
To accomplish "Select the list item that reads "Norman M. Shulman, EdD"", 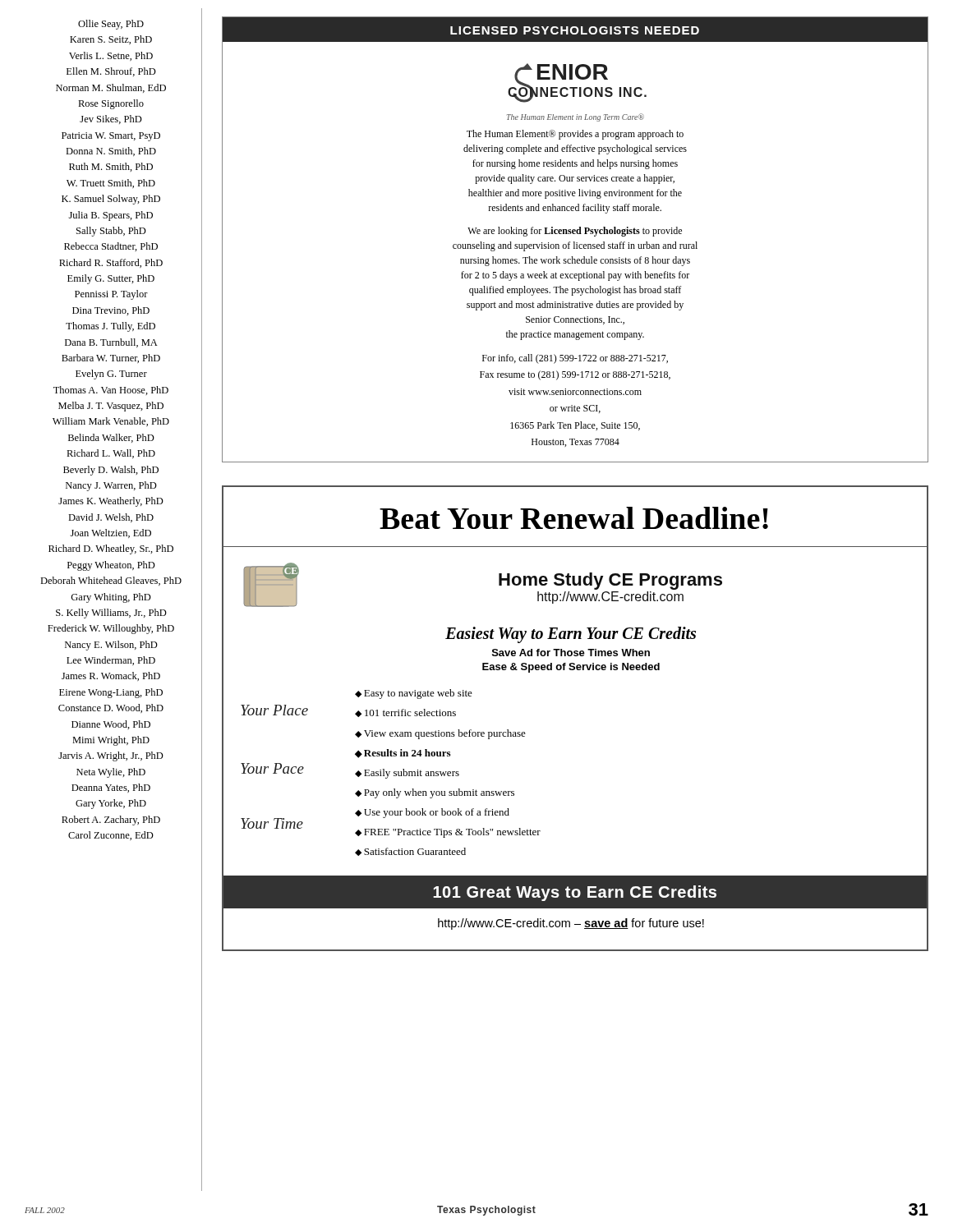I will click(111, 87).
